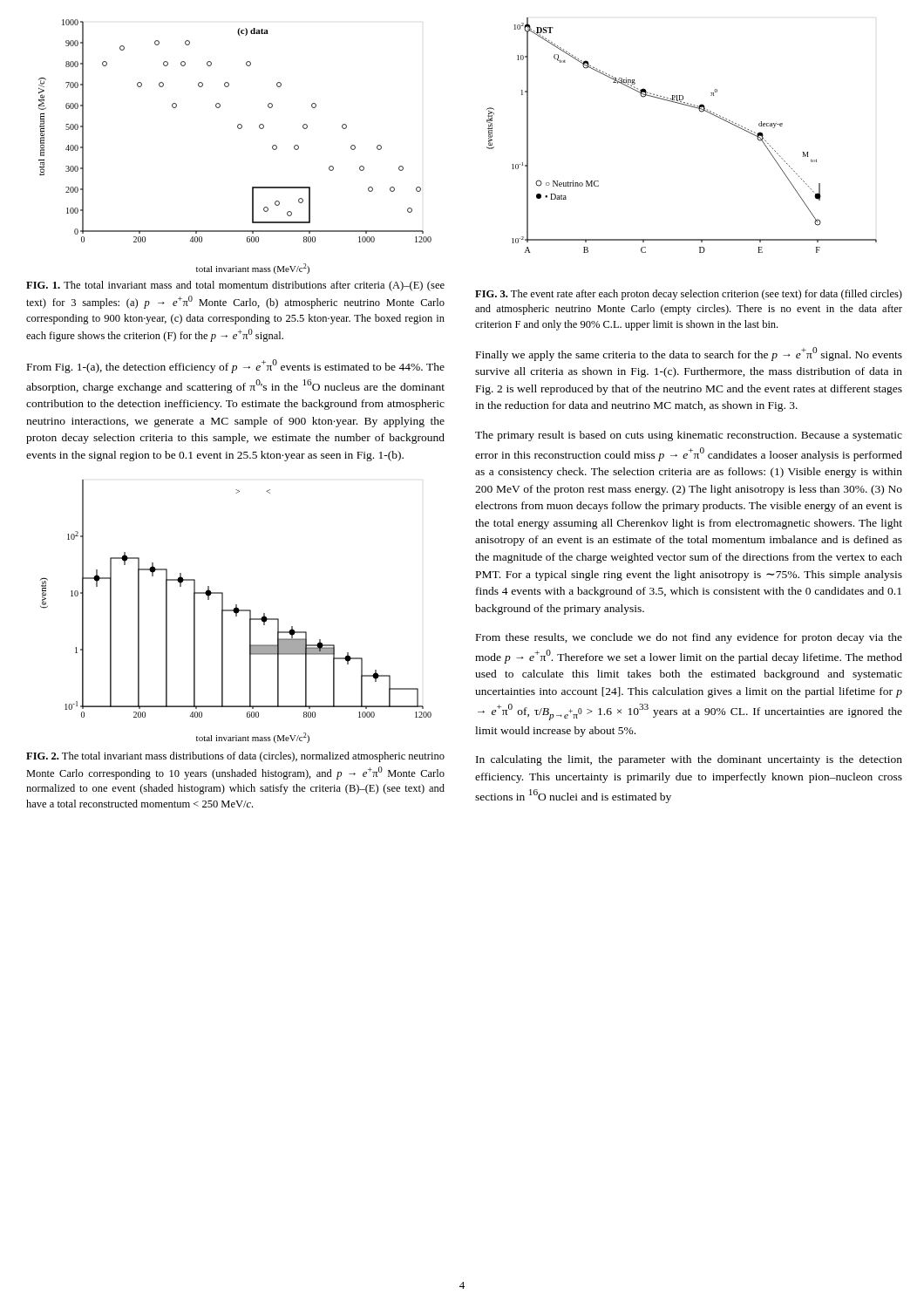This screenshot has height=1308, width=924.
Task: Click on the text block that says "Finally we apply the same criteria"
Action: pos(689,379)
